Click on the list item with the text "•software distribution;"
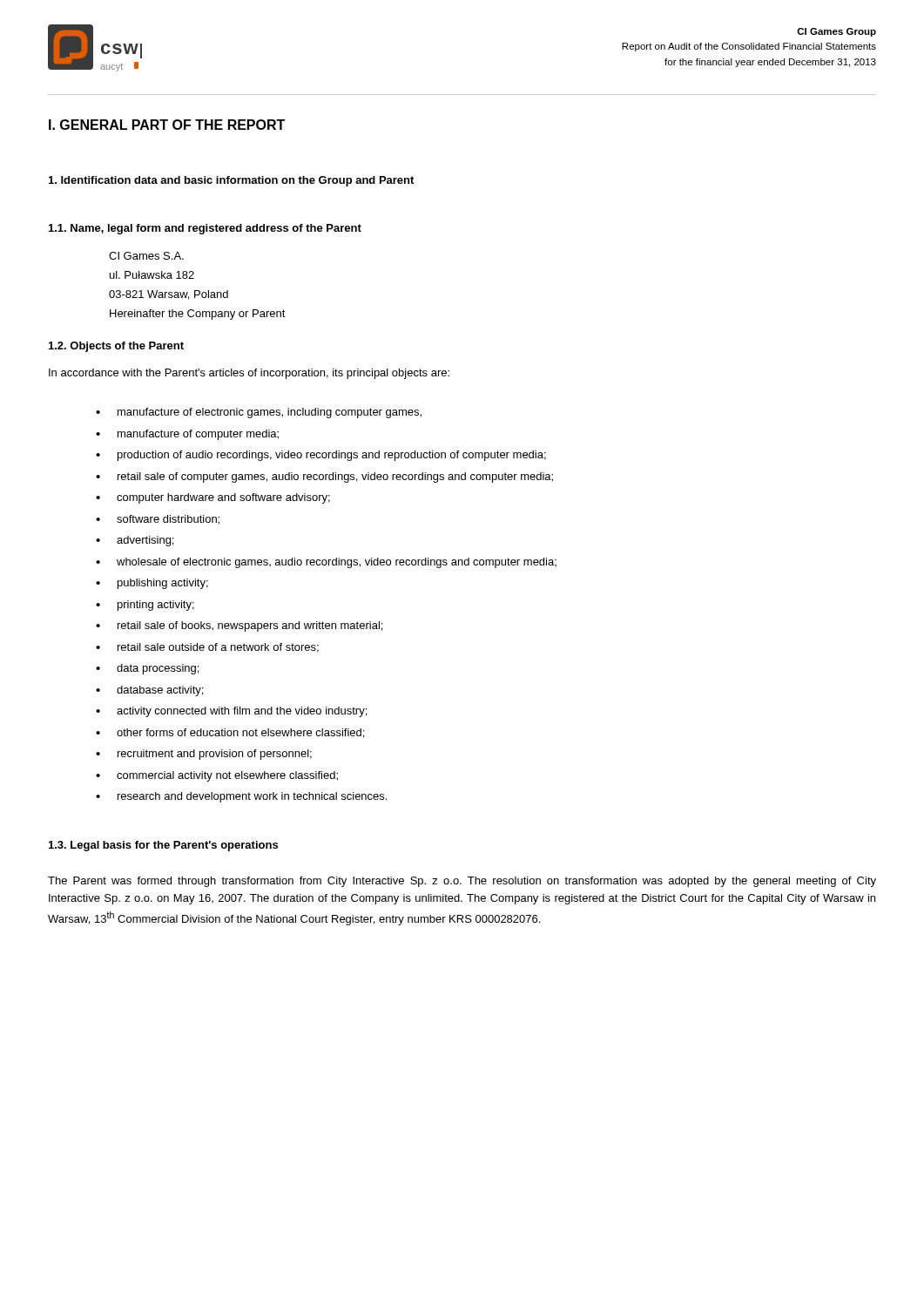924x1307 pixels. tap(158, 519)
